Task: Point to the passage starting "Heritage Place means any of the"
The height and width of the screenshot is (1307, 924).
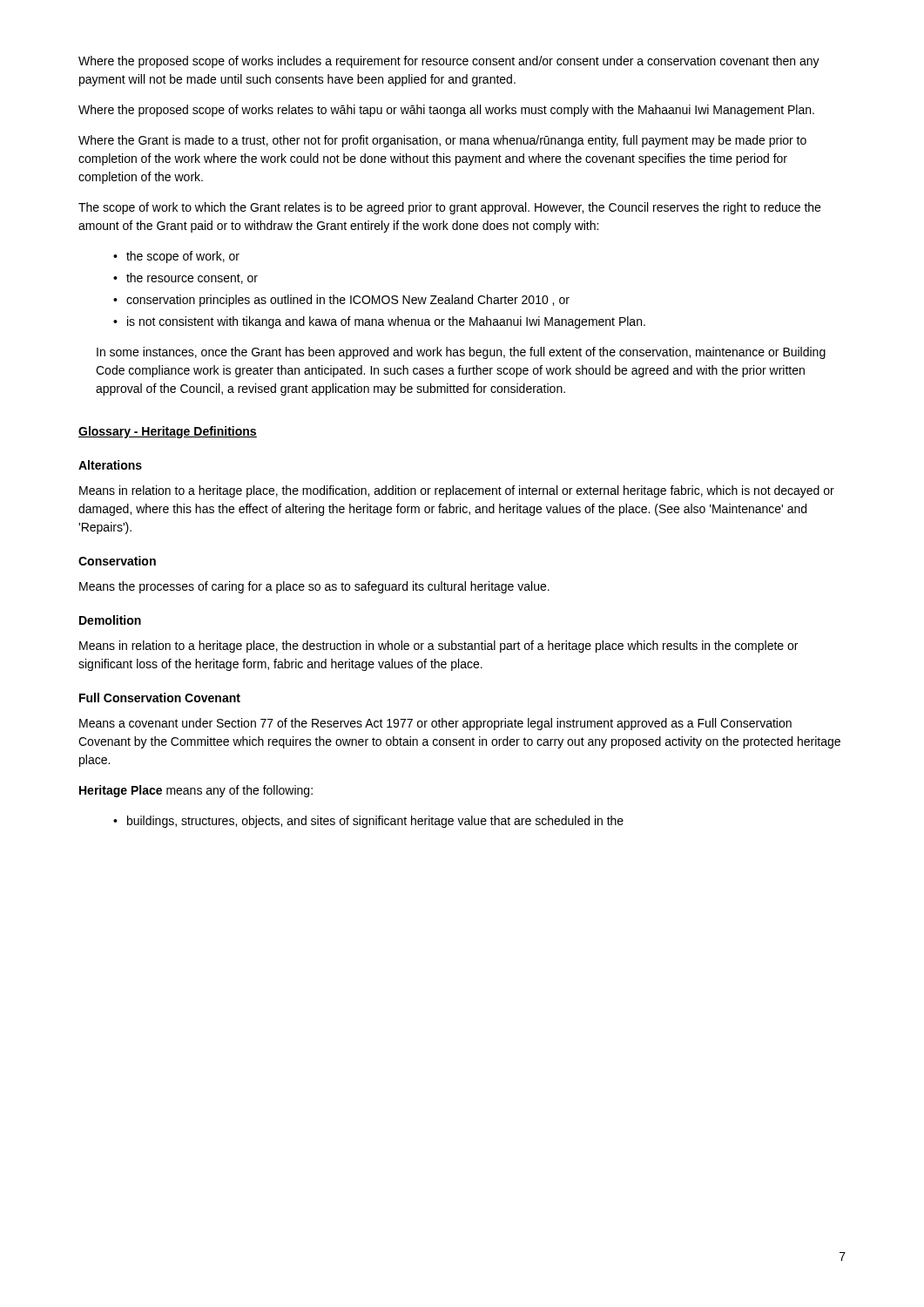Action: point(196,790)
